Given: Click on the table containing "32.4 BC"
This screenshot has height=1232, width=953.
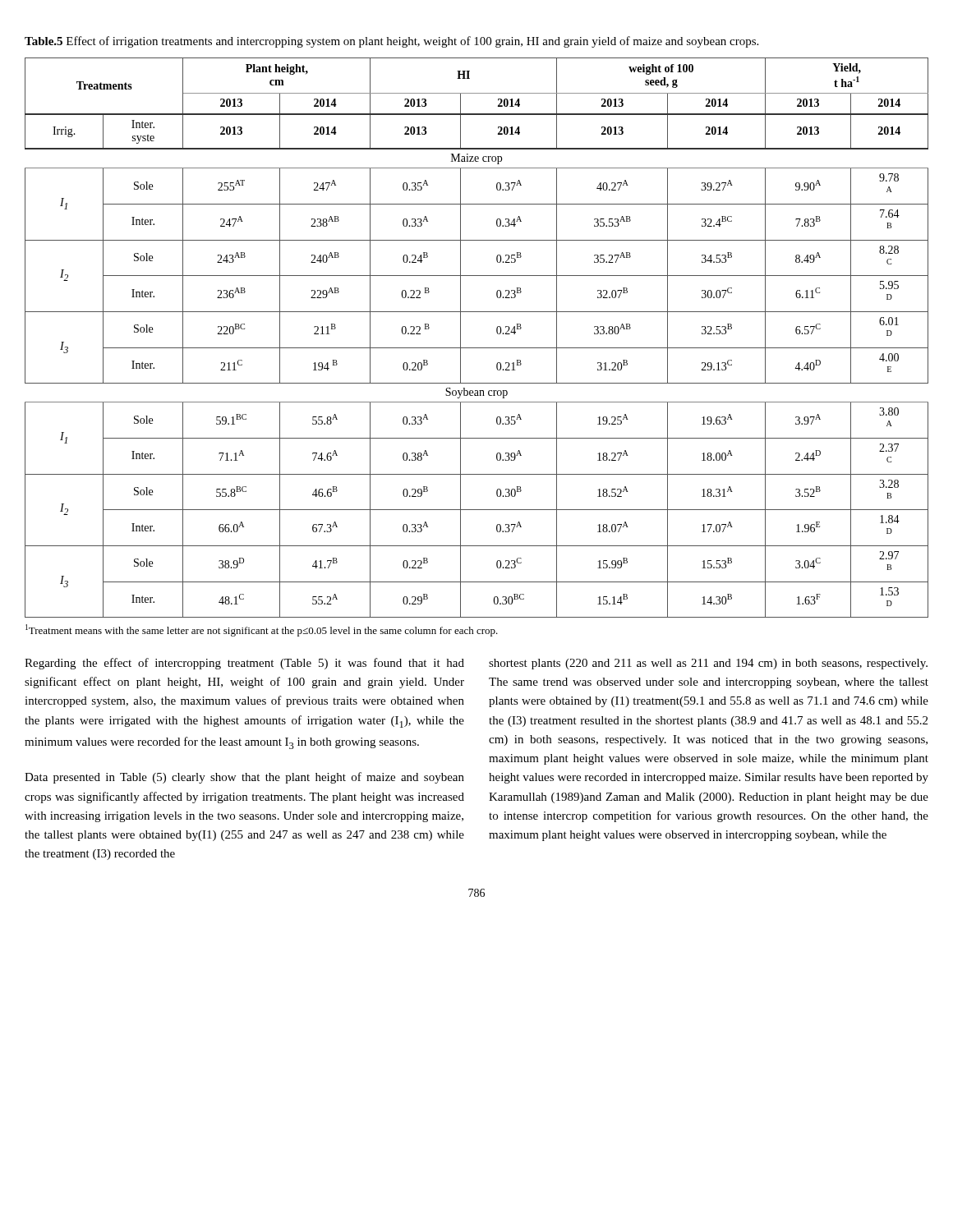Looking at the screenshot, I should [x=476, y=325].
